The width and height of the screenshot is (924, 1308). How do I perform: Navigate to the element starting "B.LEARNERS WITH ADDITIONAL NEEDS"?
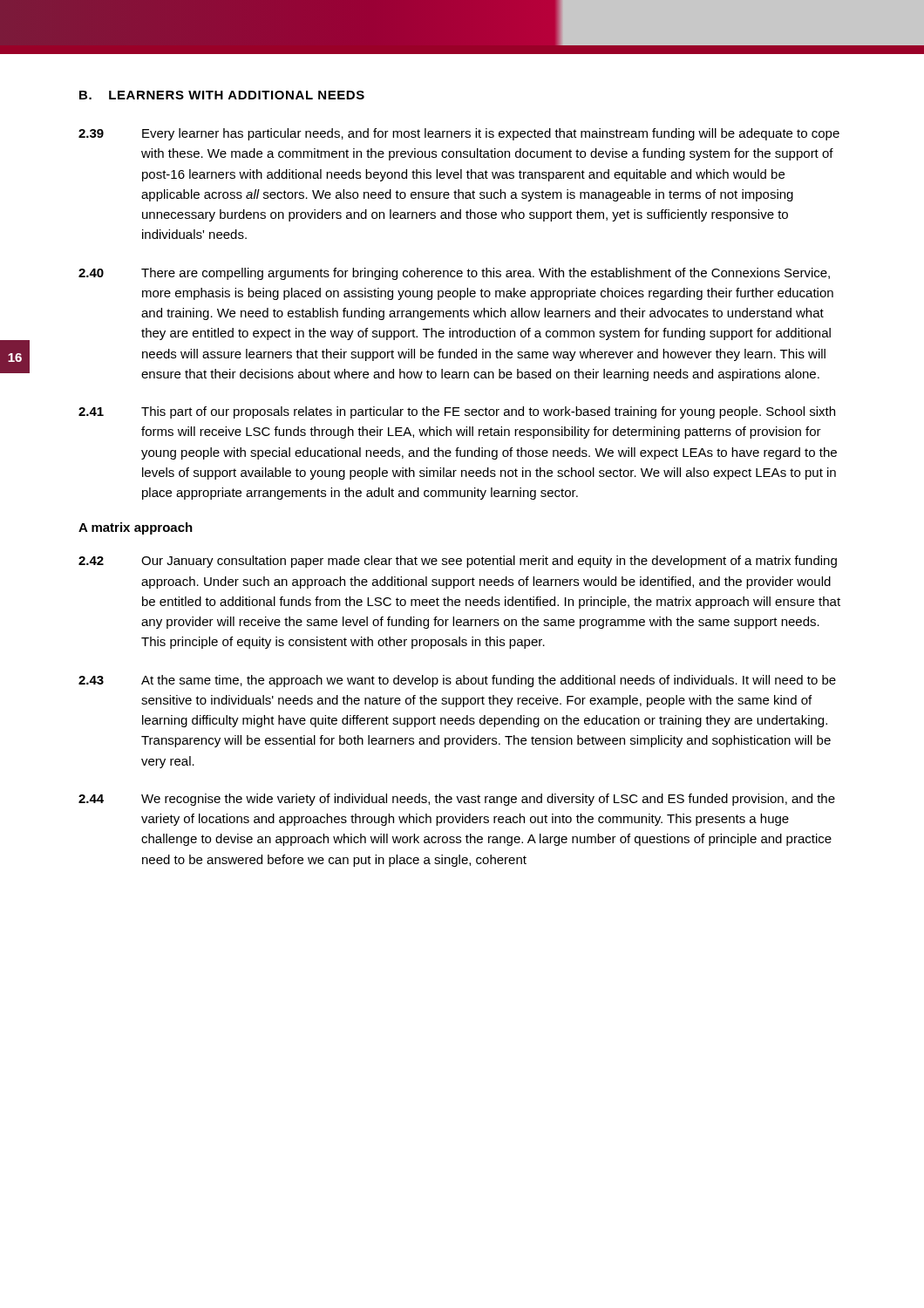pos(222,95)
